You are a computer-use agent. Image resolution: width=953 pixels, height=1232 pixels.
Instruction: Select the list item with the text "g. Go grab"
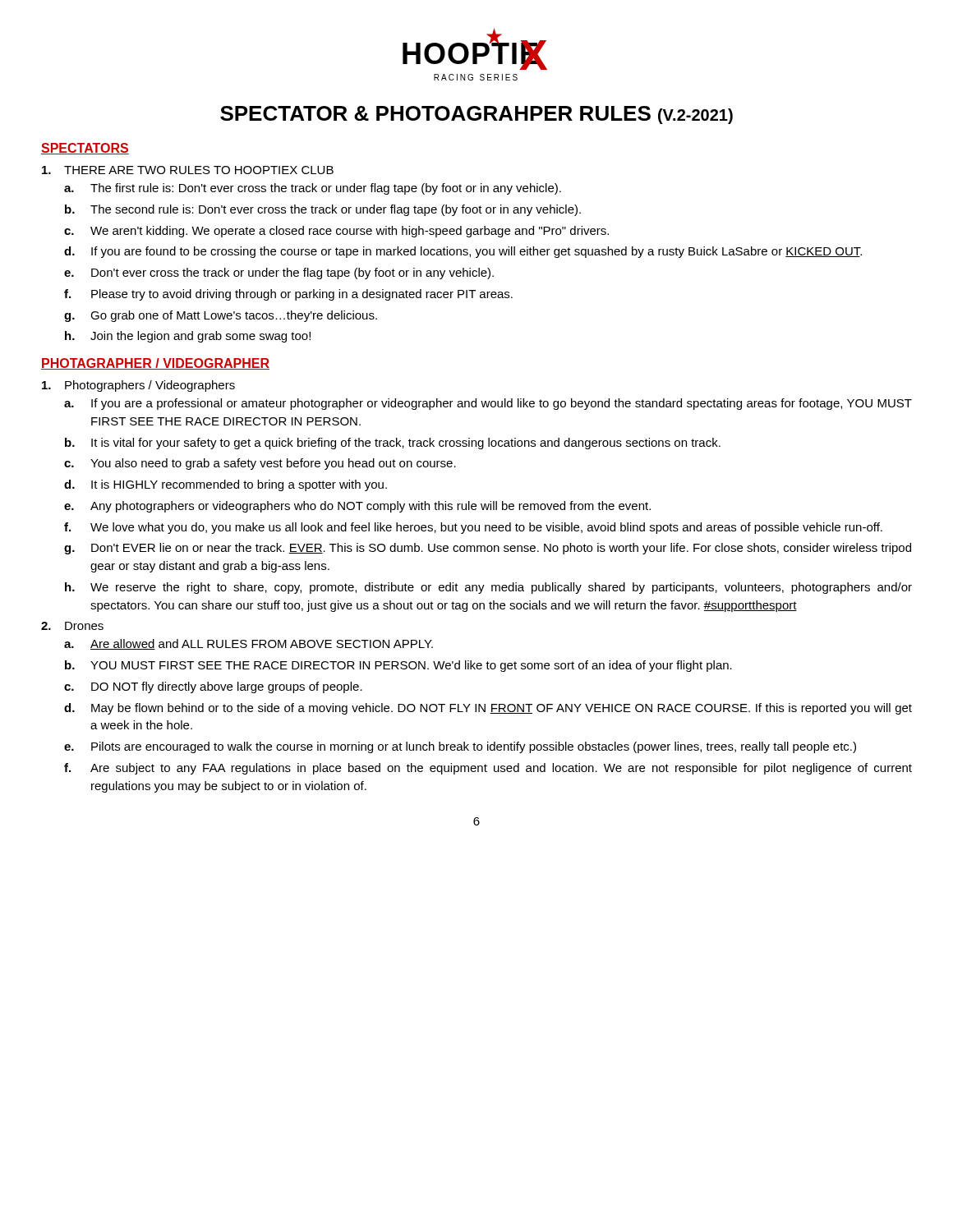[221, 316]
